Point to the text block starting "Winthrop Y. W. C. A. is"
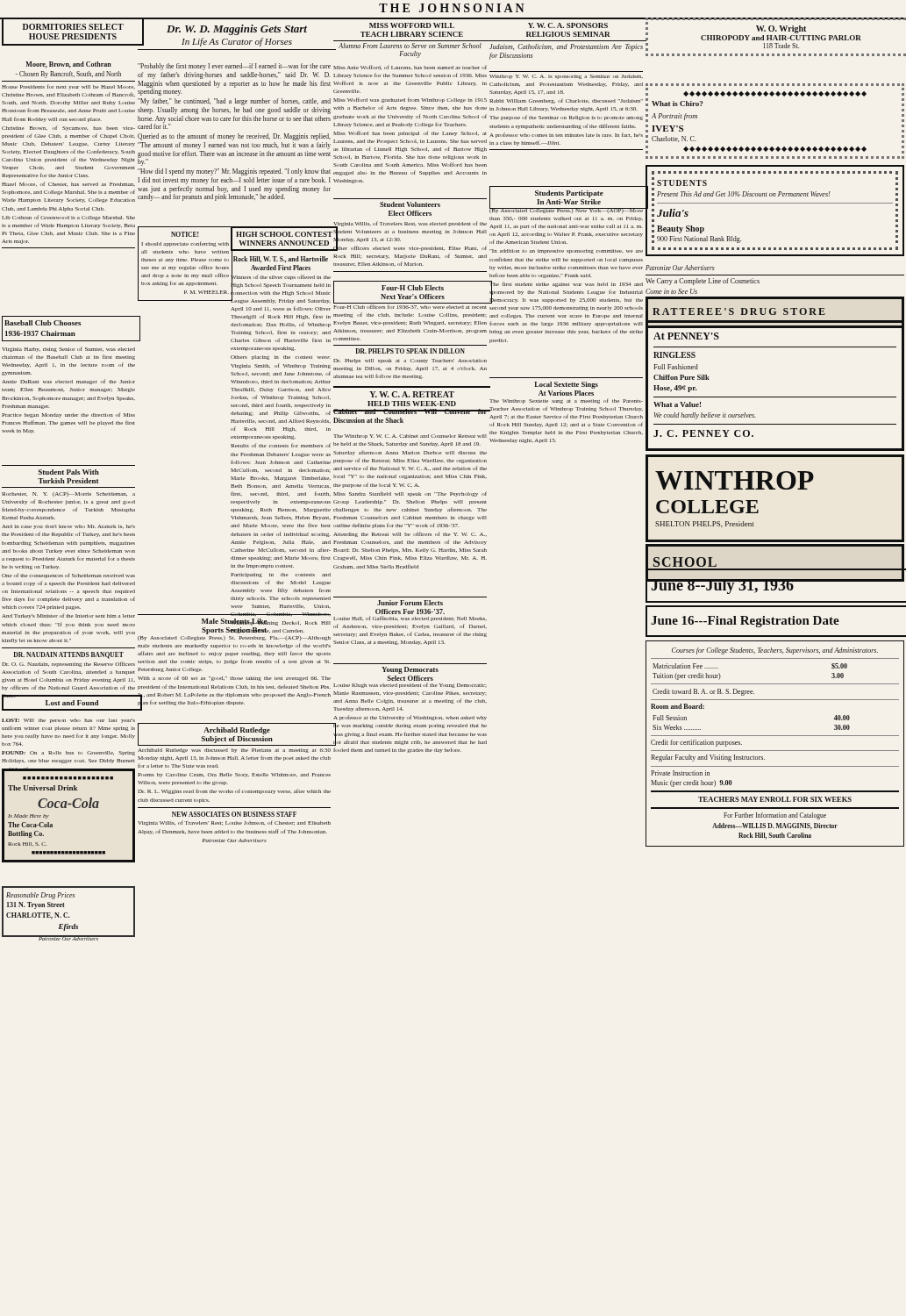This screenshot has width=906, height=1316. [566, 110]
